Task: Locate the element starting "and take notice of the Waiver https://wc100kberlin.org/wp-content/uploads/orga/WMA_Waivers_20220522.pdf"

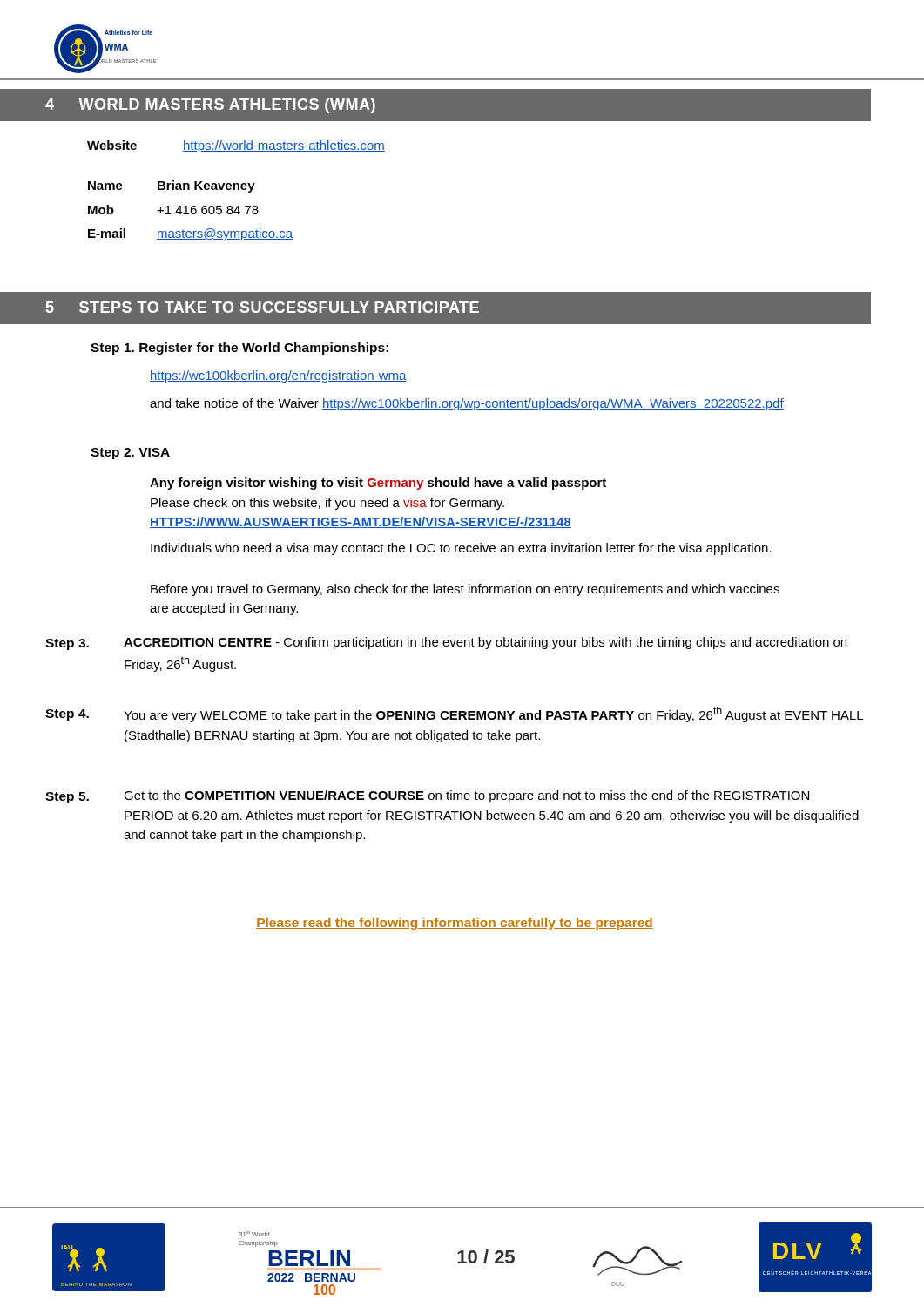Action: [x=467, y=403]
